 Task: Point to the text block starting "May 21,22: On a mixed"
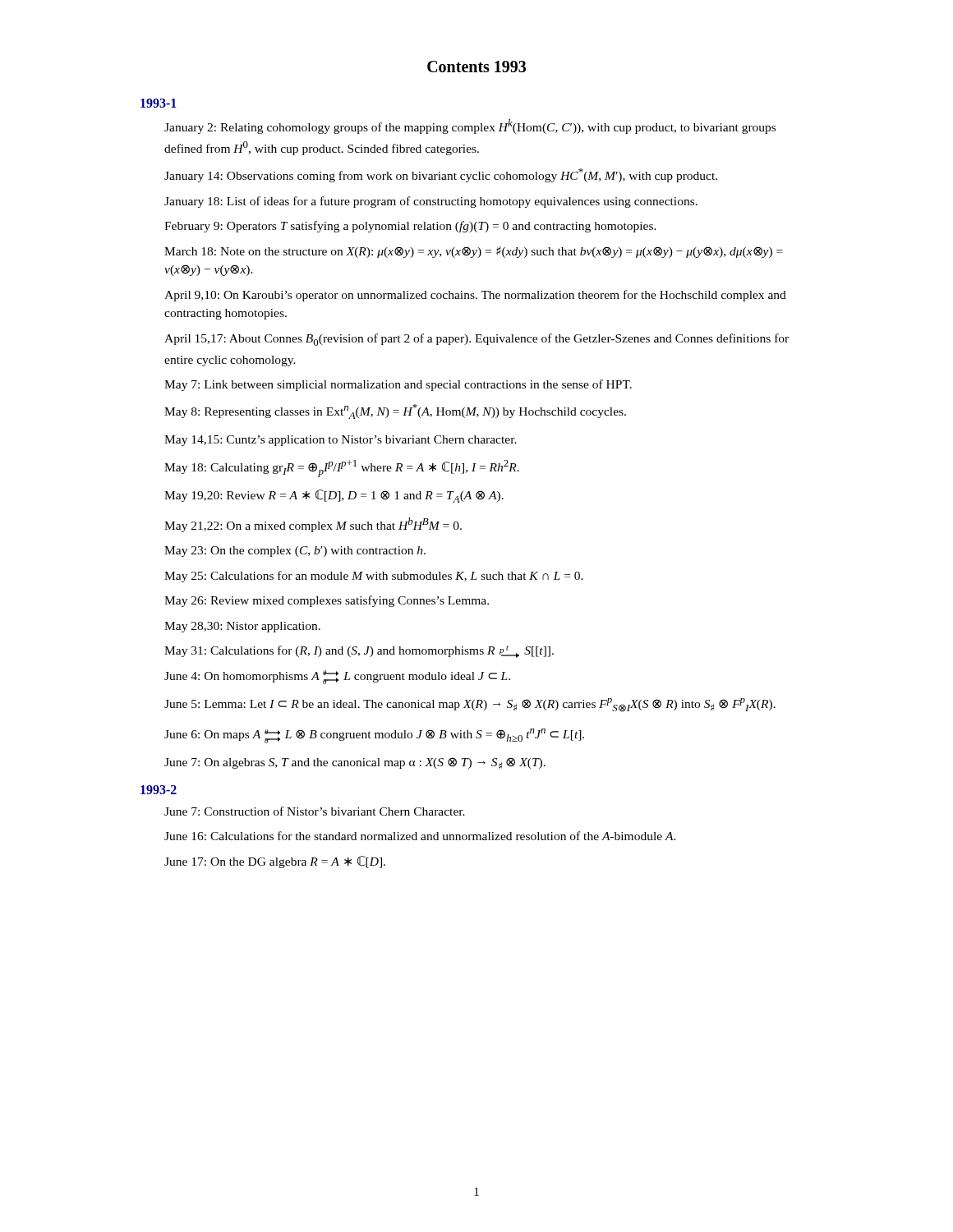(313, 523)
